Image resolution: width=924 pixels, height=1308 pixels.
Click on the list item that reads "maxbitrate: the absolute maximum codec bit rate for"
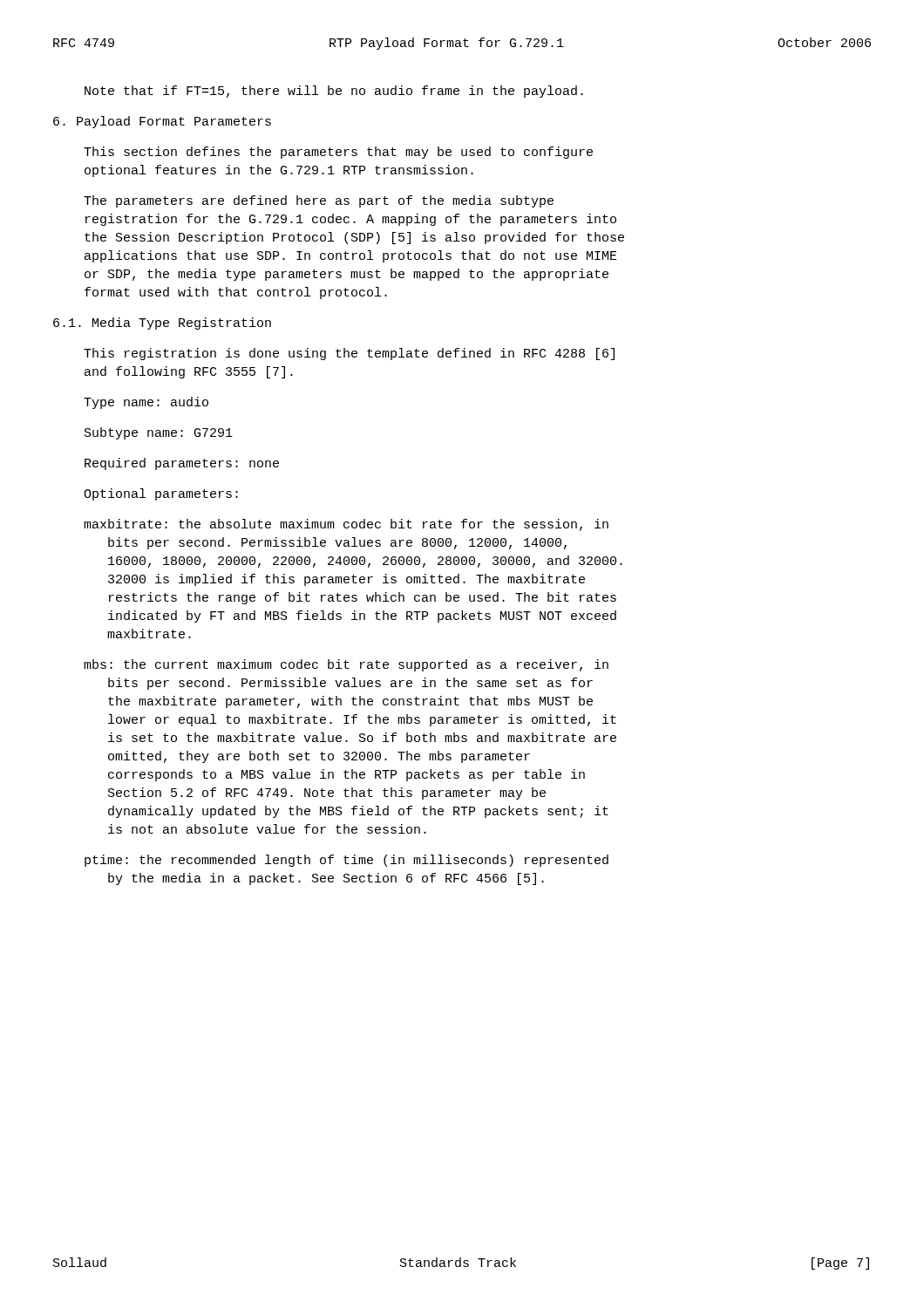[x=354, y=580]
